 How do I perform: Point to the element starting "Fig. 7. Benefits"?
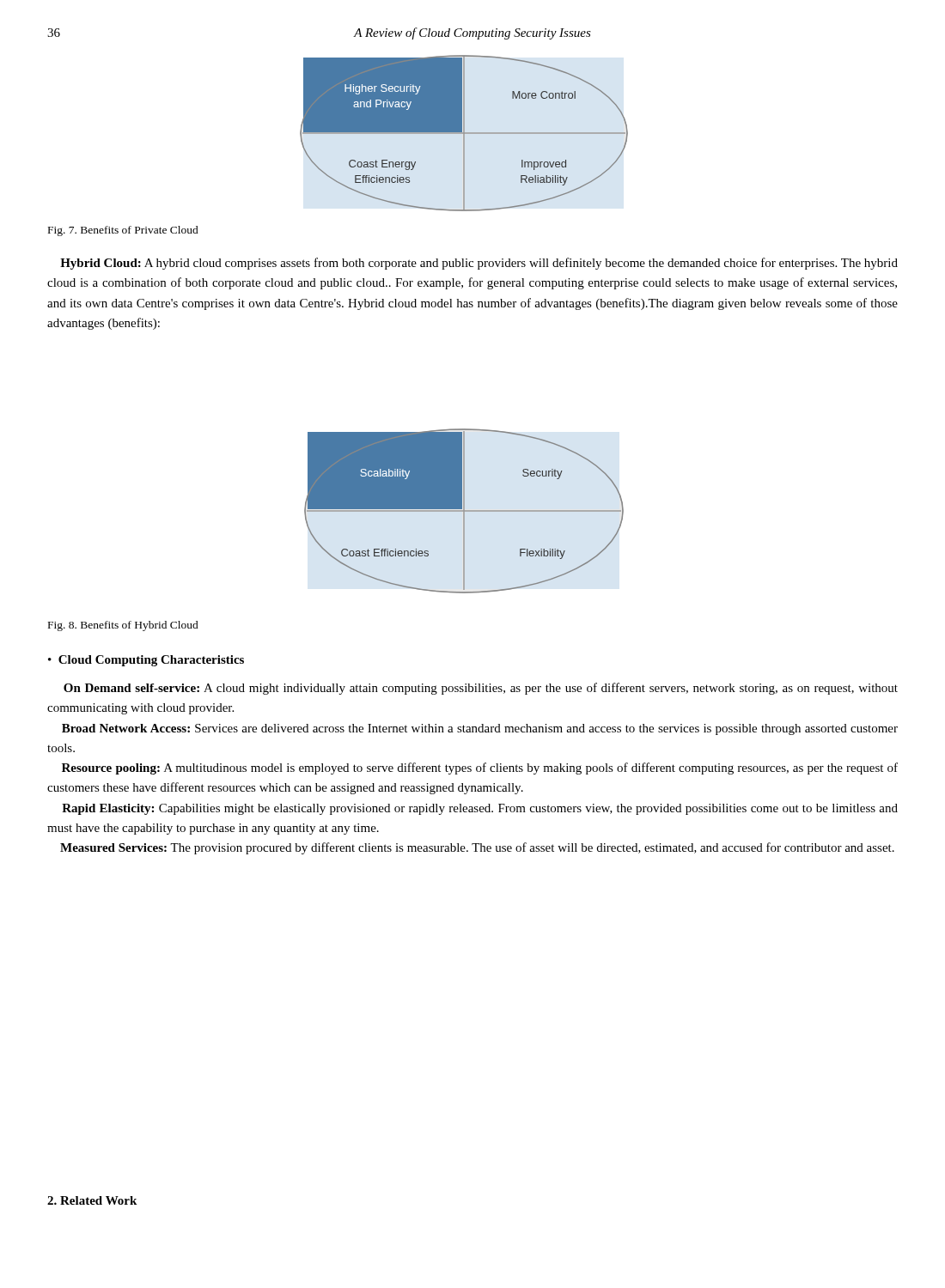123,230
